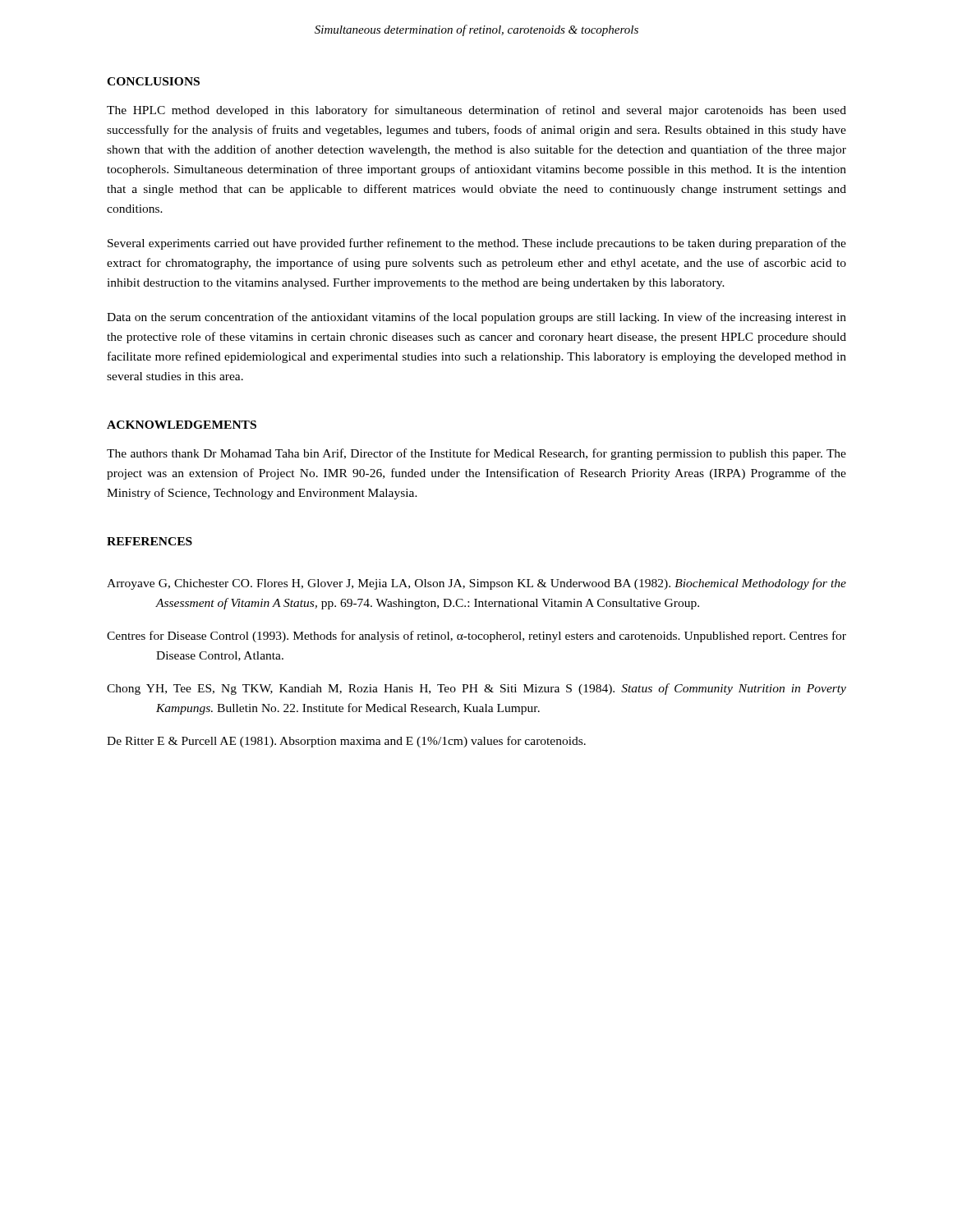
Task: Click the passage that begins "Data on the serum"
Action: click(x=476, y=346)
